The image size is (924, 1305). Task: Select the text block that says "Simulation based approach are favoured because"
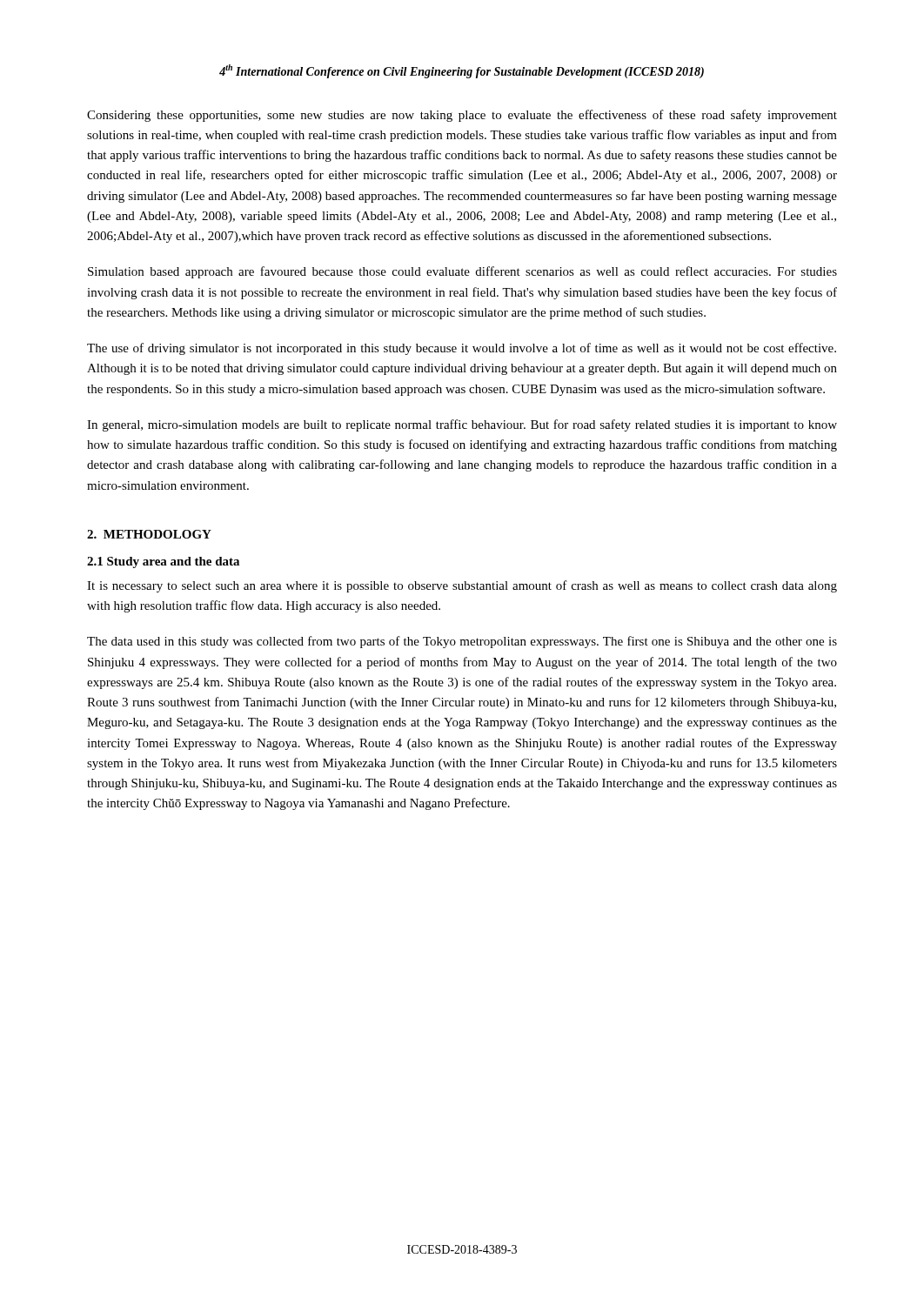tap(462, 292)
